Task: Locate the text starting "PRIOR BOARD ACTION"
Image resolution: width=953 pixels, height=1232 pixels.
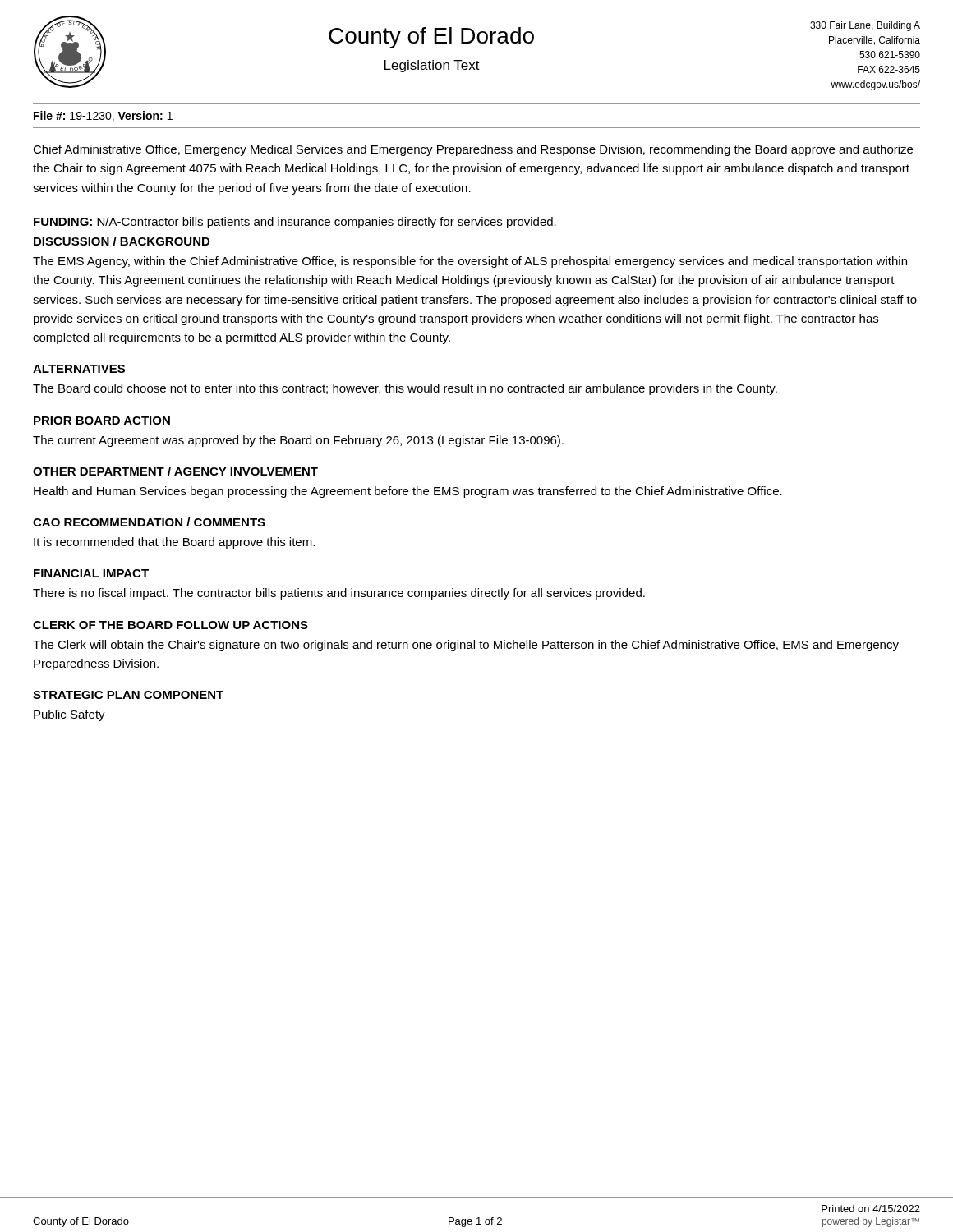Action: tap(102, 420)
